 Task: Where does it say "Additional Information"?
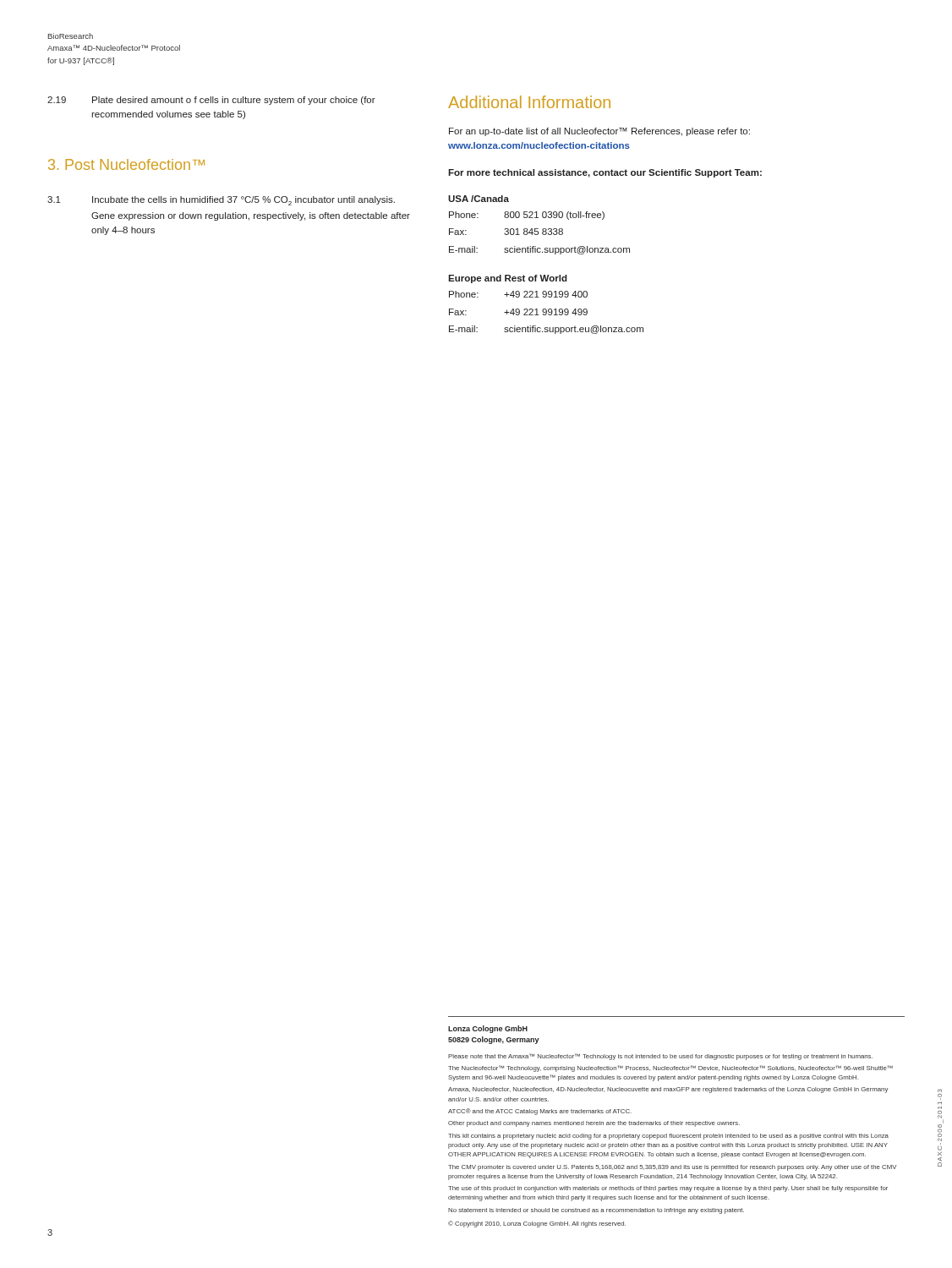click(529, 102)
